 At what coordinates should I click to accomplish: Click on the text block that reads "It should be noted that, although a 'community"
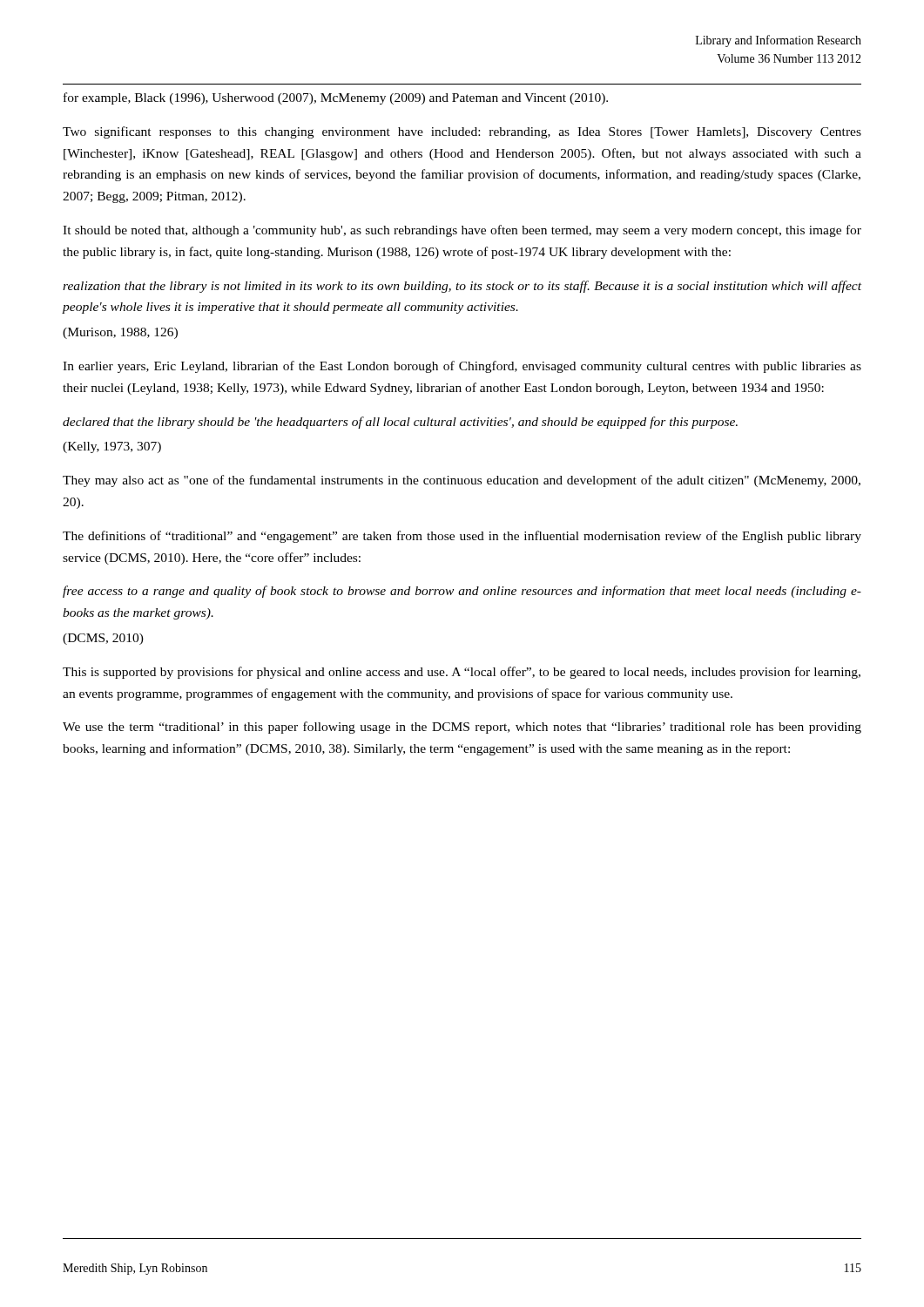tap(462, 241)
